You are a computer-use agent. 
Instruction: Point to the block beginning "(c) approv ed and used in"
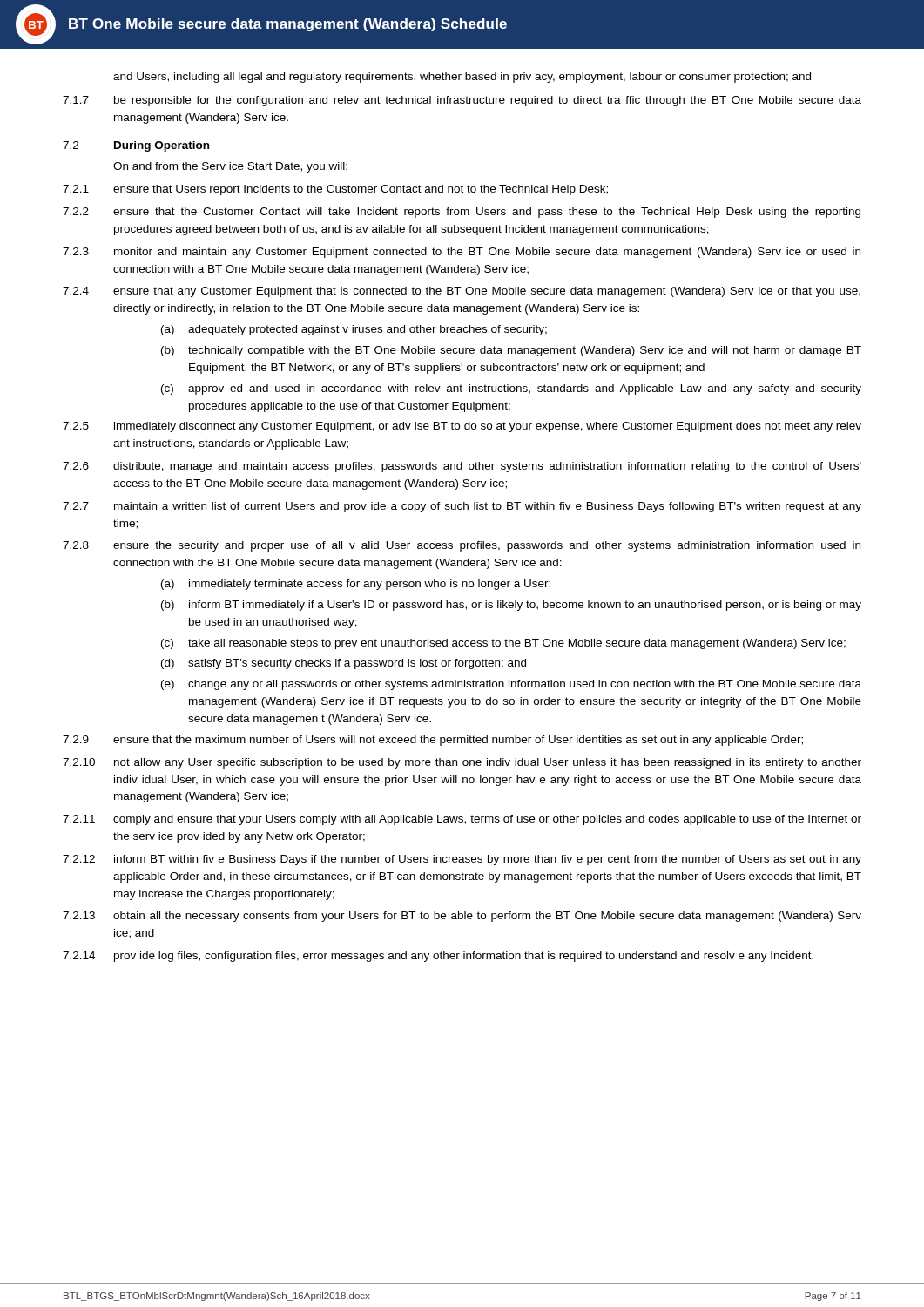511,397
